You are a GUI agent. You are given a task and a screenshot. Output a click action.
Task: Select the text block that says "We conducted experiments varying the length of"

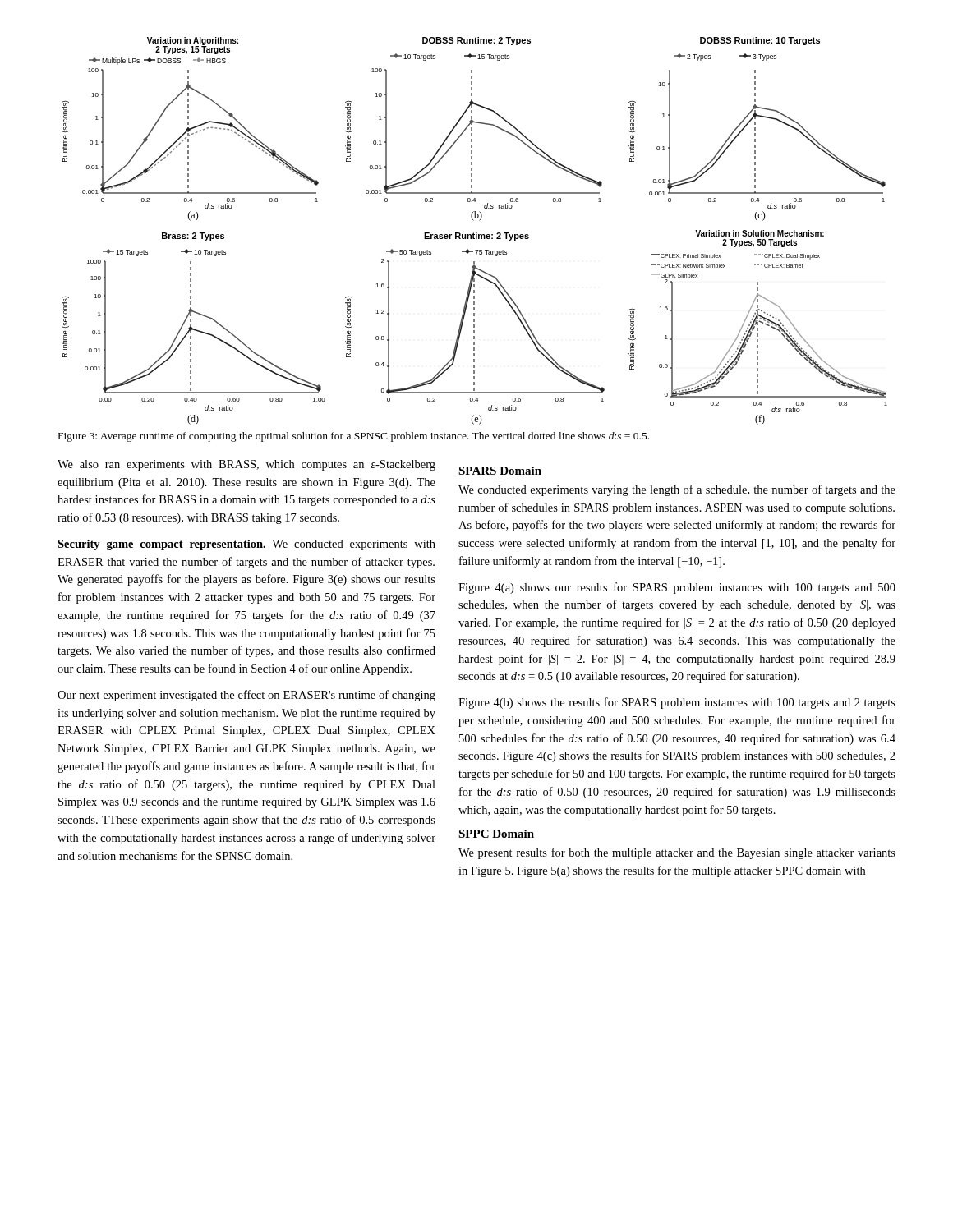pyautogui.click(x=677, y=525)
